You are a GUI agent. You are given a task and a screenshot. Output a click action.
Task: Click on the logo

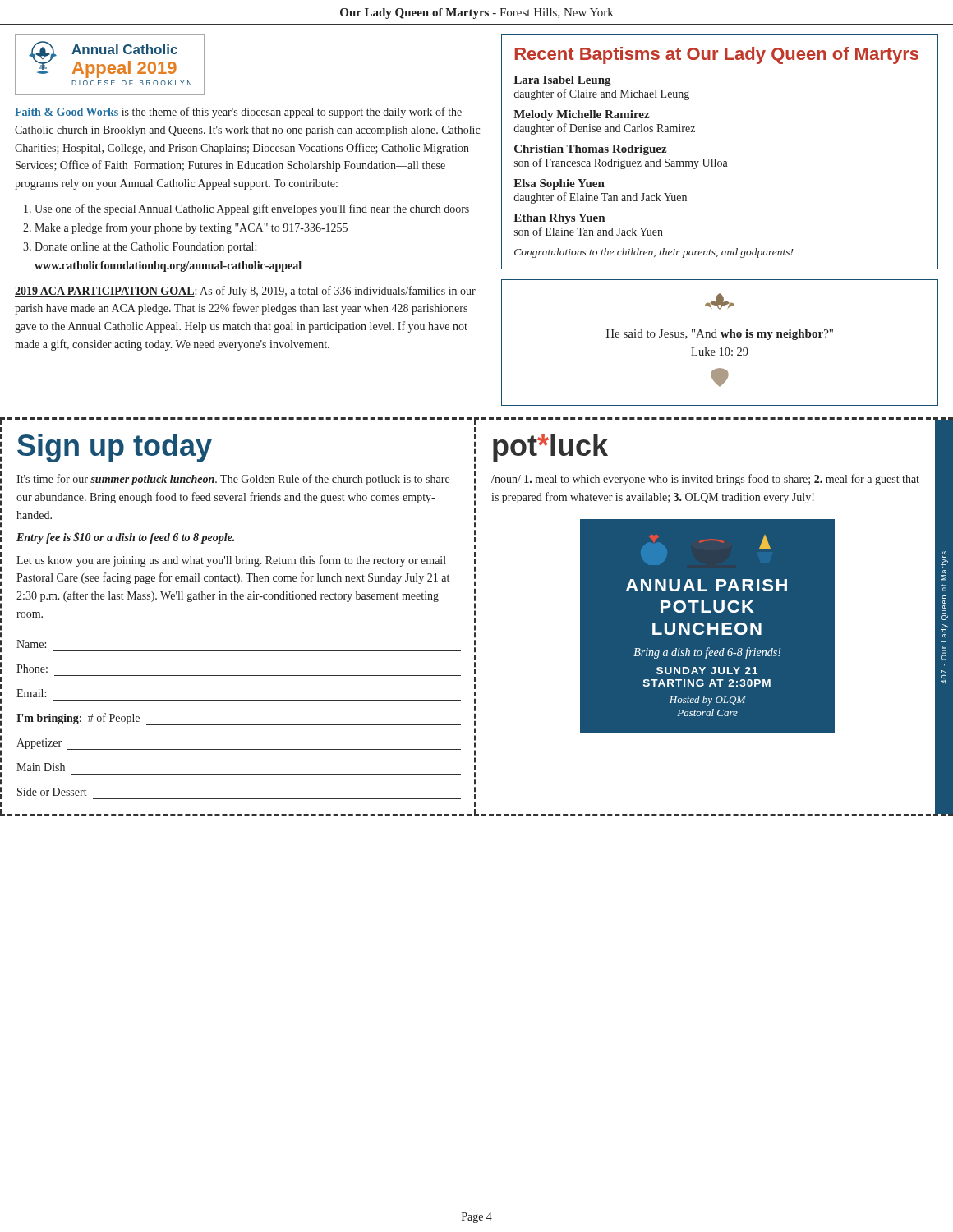coord(110,65)
